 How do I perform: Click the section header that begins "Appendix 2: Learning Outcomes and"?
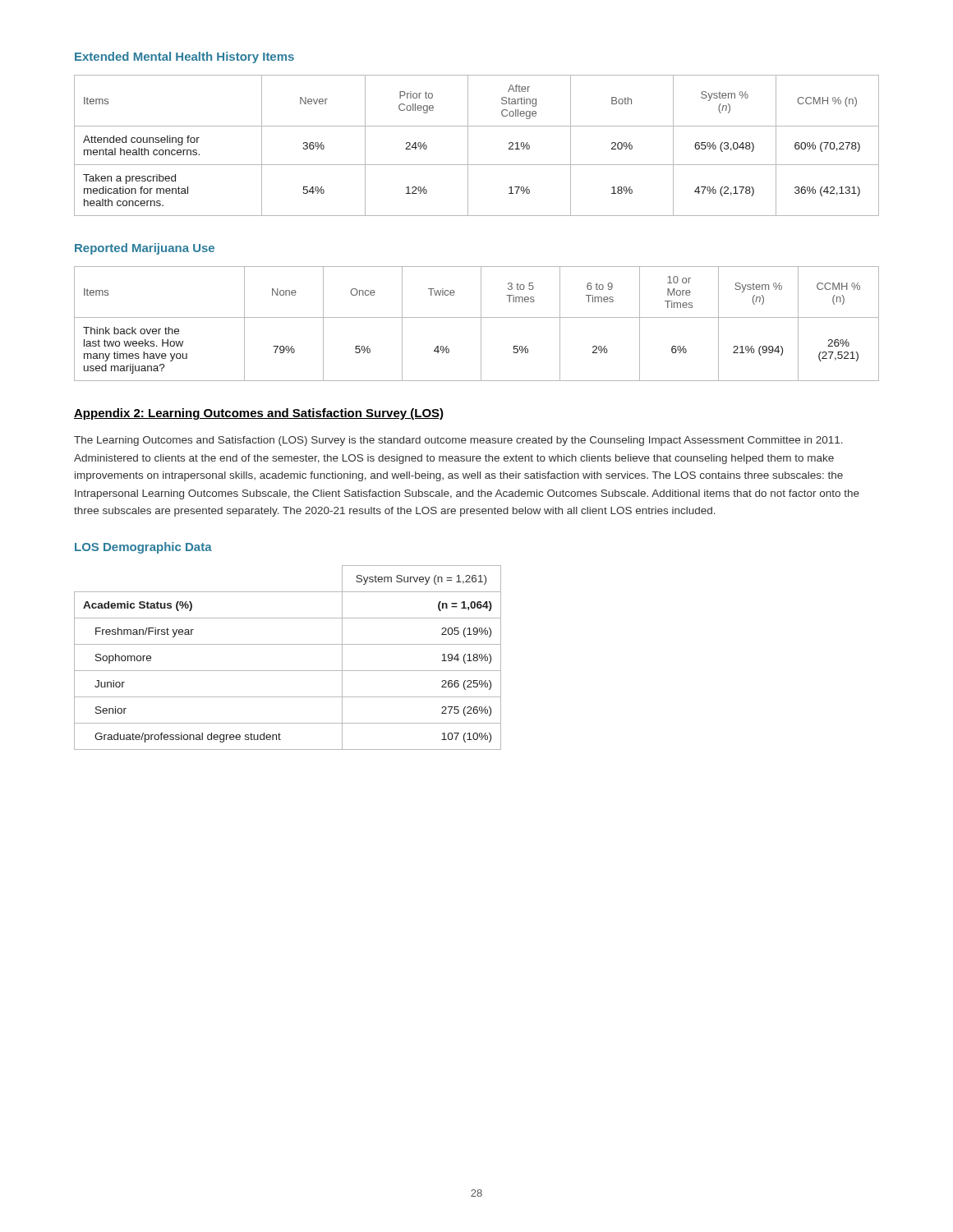coord(259,413)
